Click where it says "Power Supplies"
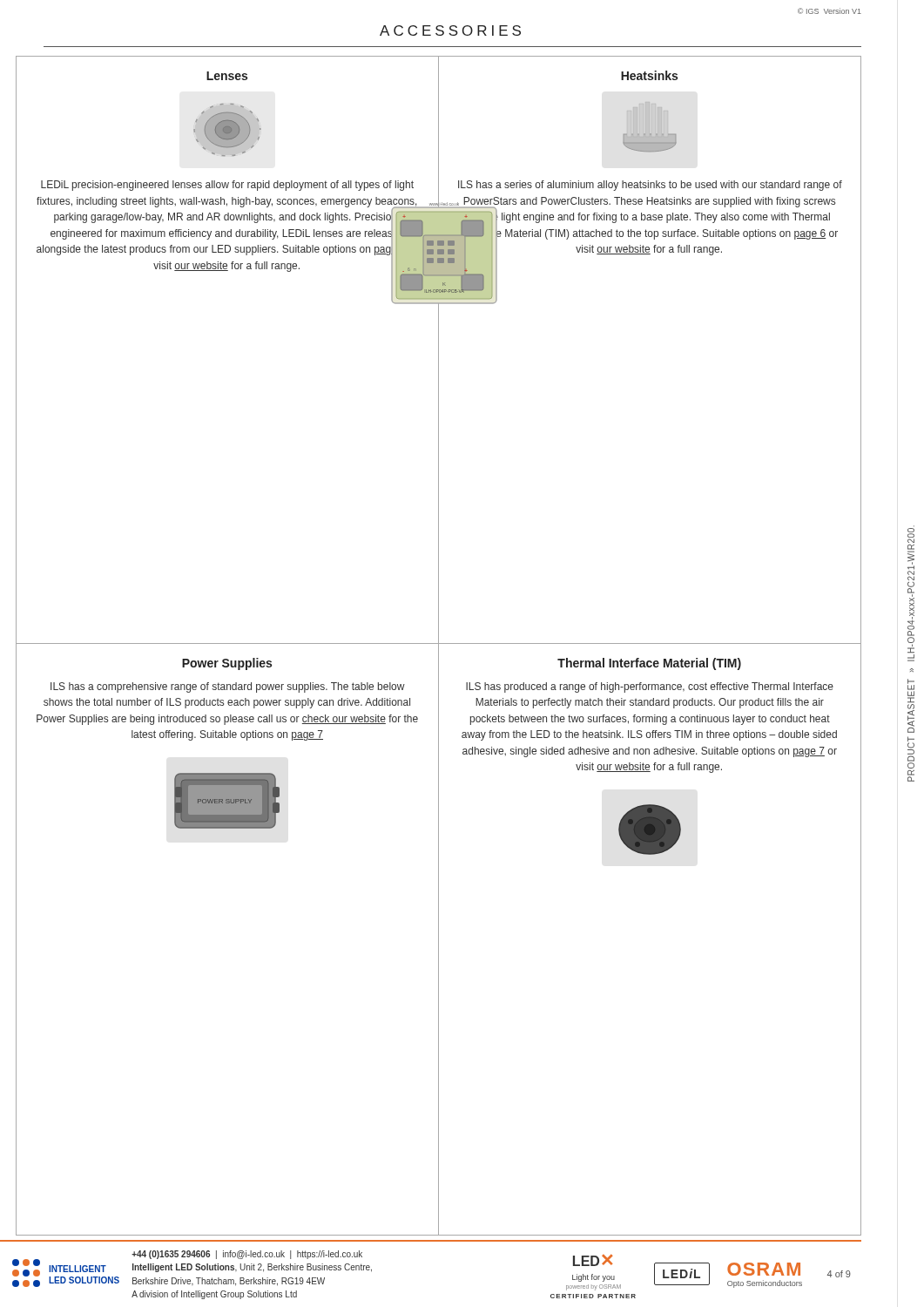This screenshot has height=1307, width=924. [227, 663]
